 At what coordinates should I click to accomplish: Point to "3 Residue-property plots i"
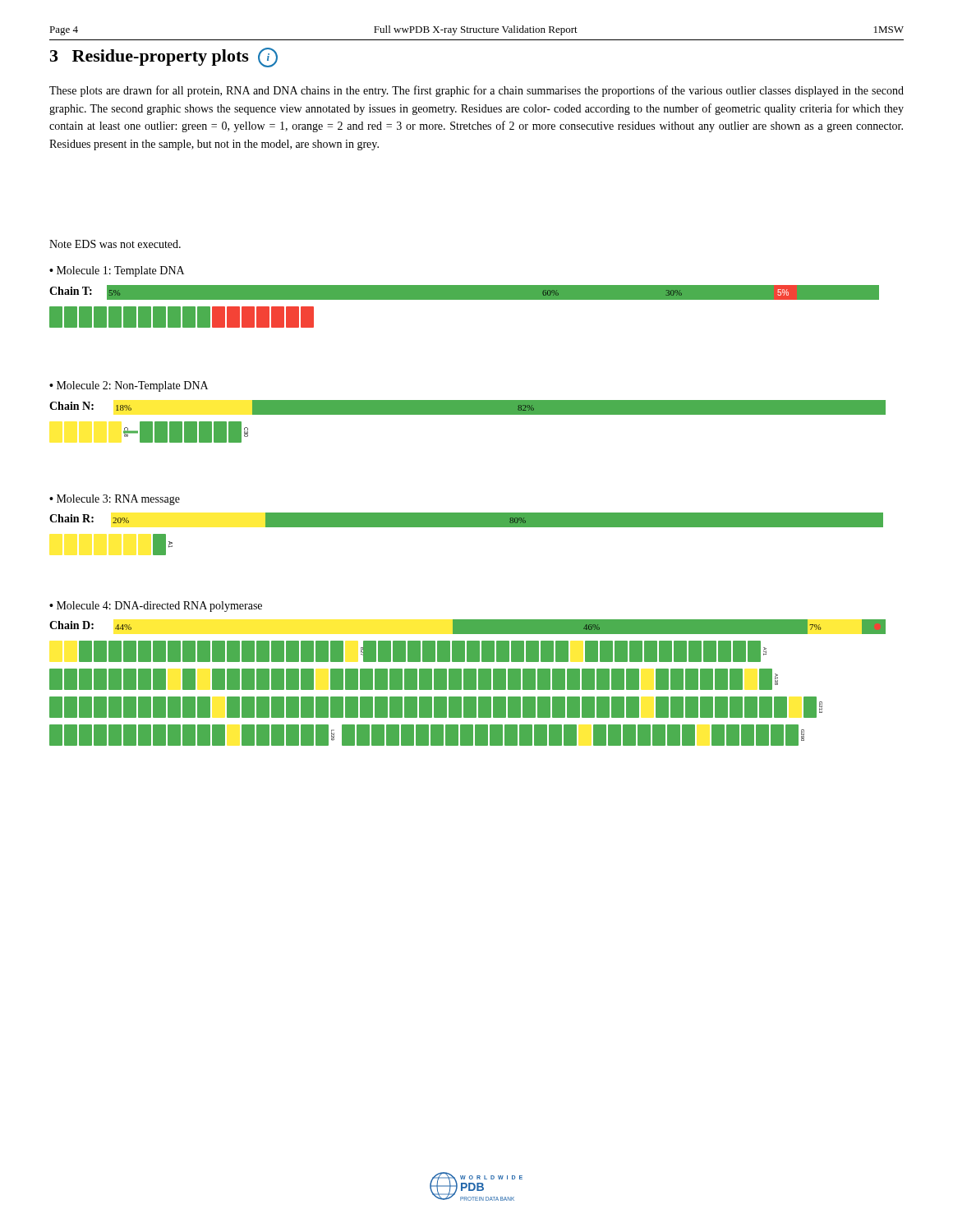pyautogui.click(x=164, y=56)
